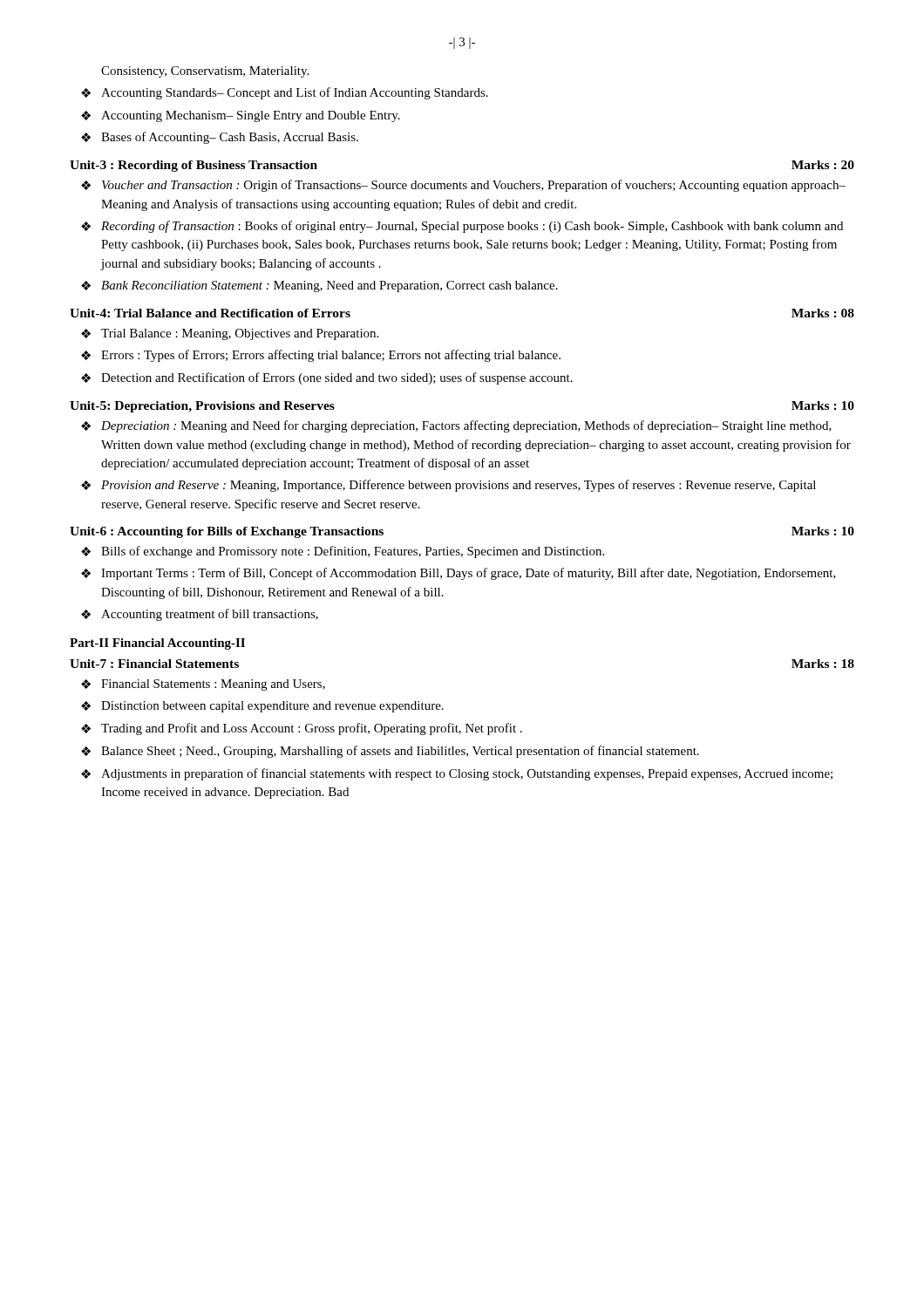Where is the passage that starts "❖ Accounting Mechanism–"?

point(241,116)
